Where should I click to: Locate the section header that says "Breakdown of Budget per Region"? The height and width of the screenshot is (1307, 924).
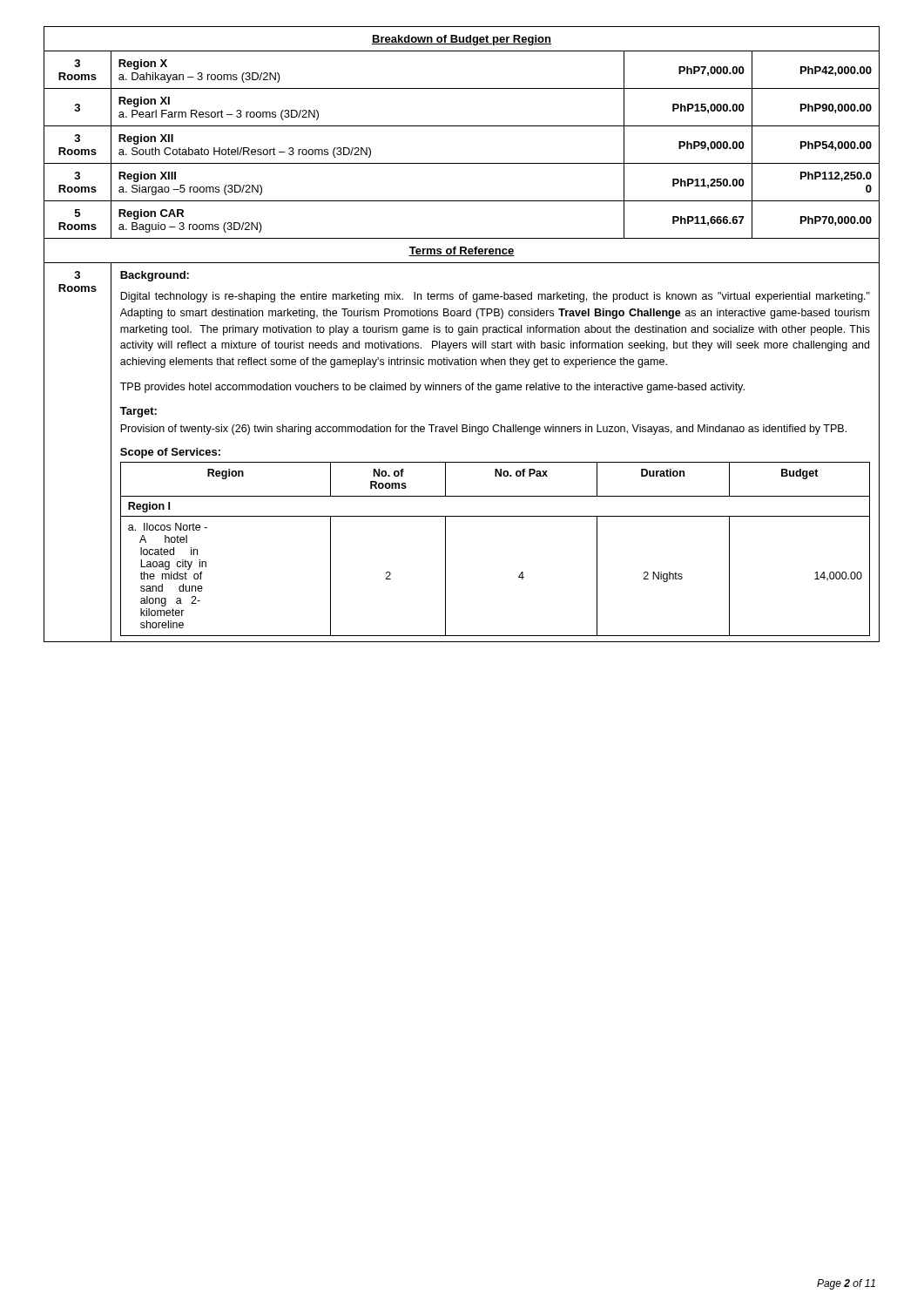click(x=462, y=39)
